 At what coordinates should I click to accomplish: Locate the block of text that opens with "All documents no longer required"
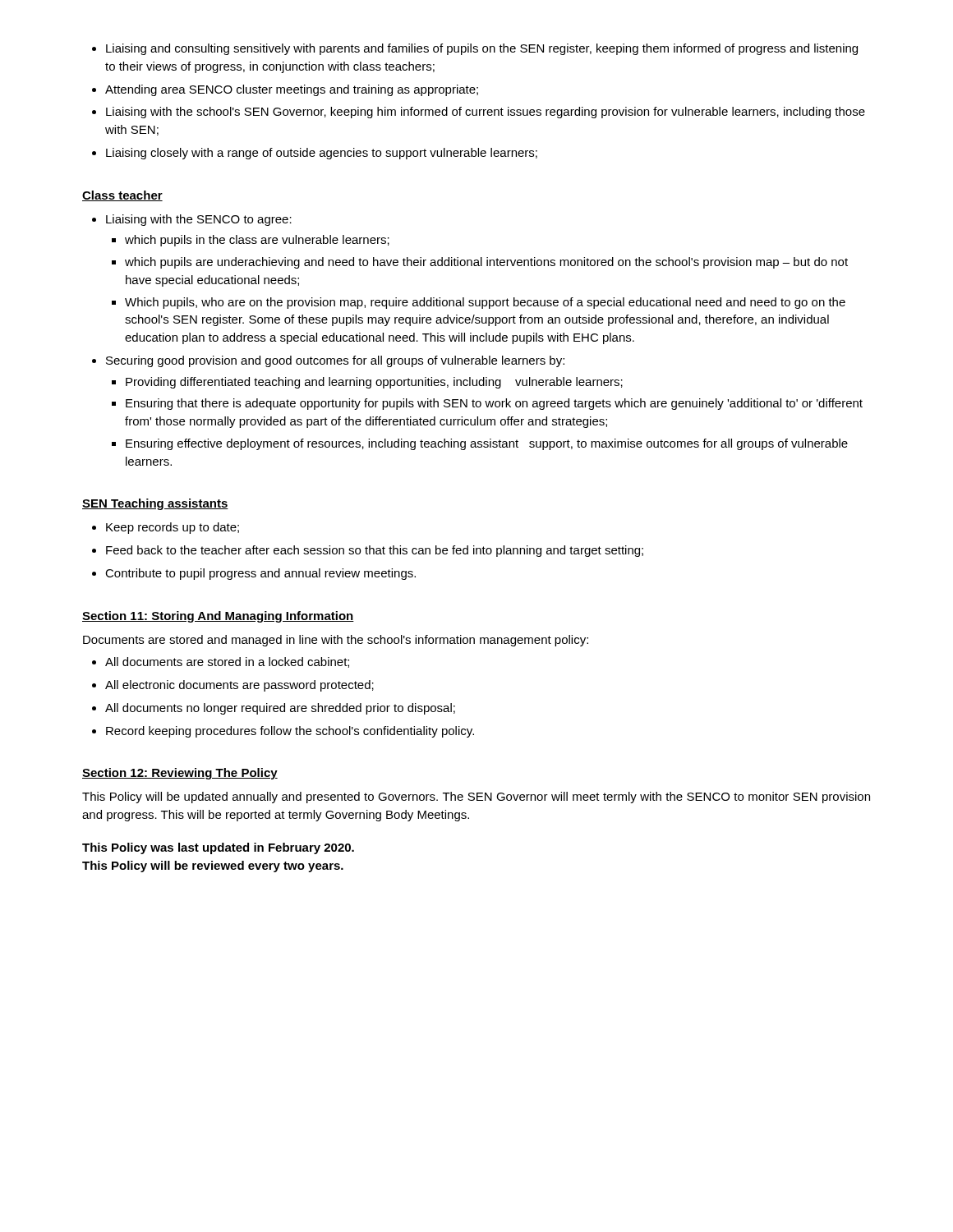[280, 709]
